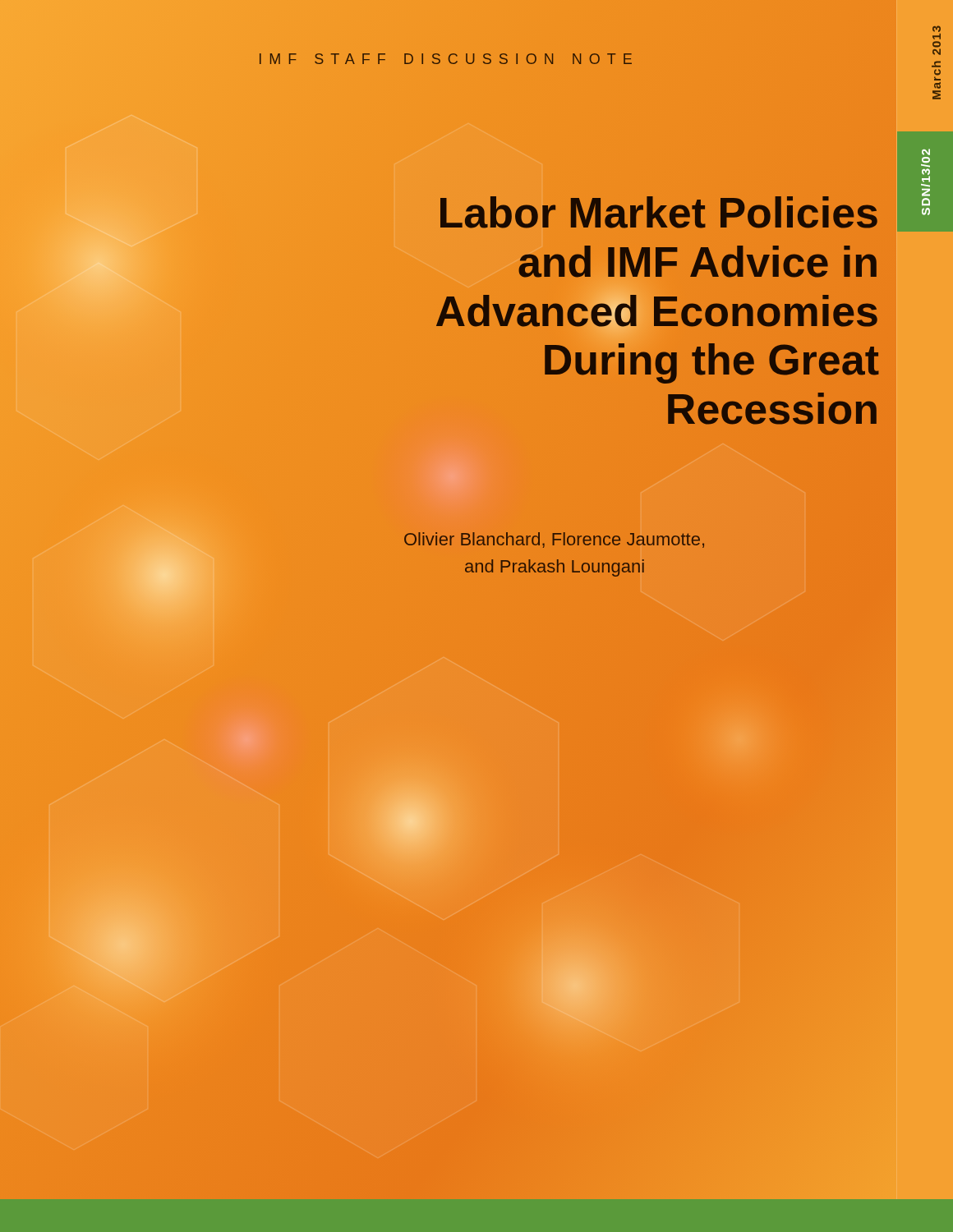Click on the title that says "Labor Market Policiesand IMF Advice inAdvanced EconomiesDuring the"
The height and width of the screenshot is (1232, 953).
coord(555,312)
